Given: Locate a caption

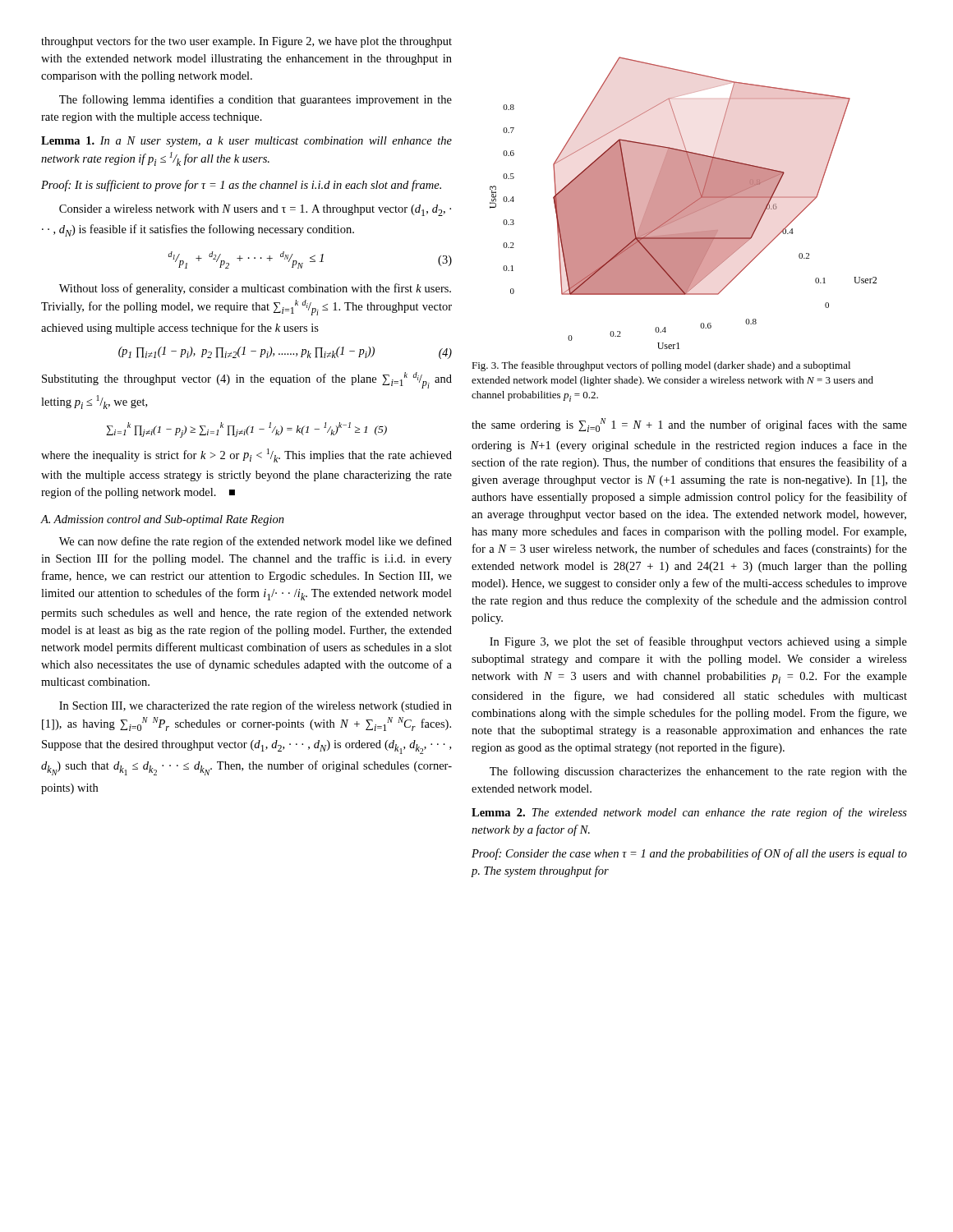Looking at the screenshot, I should 672,381.
